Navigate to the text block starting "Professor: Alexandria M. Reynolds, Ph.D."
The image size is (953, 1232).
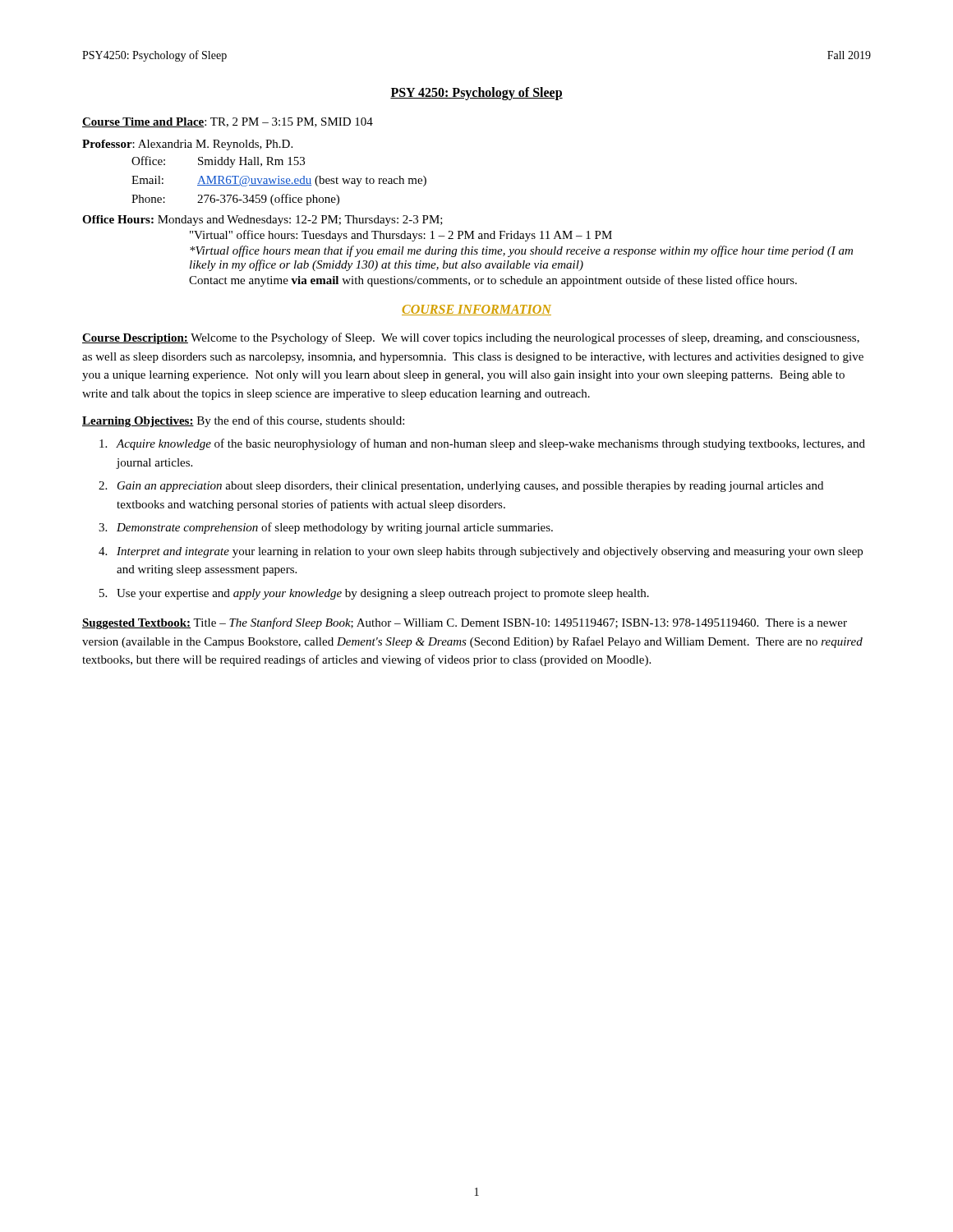tap(188, 144)
